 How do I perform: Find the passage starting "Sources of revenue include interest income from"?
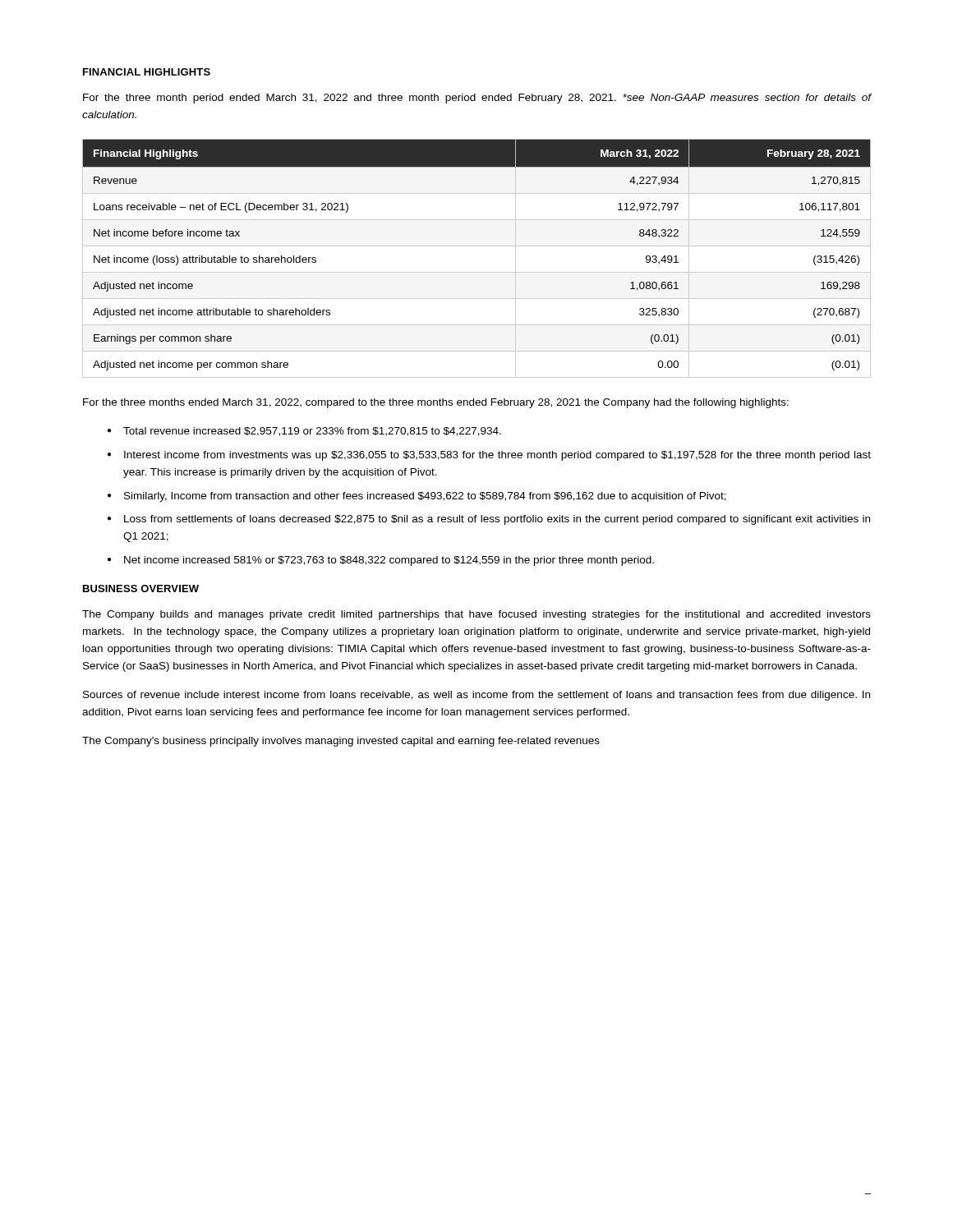tap(476, 703)
